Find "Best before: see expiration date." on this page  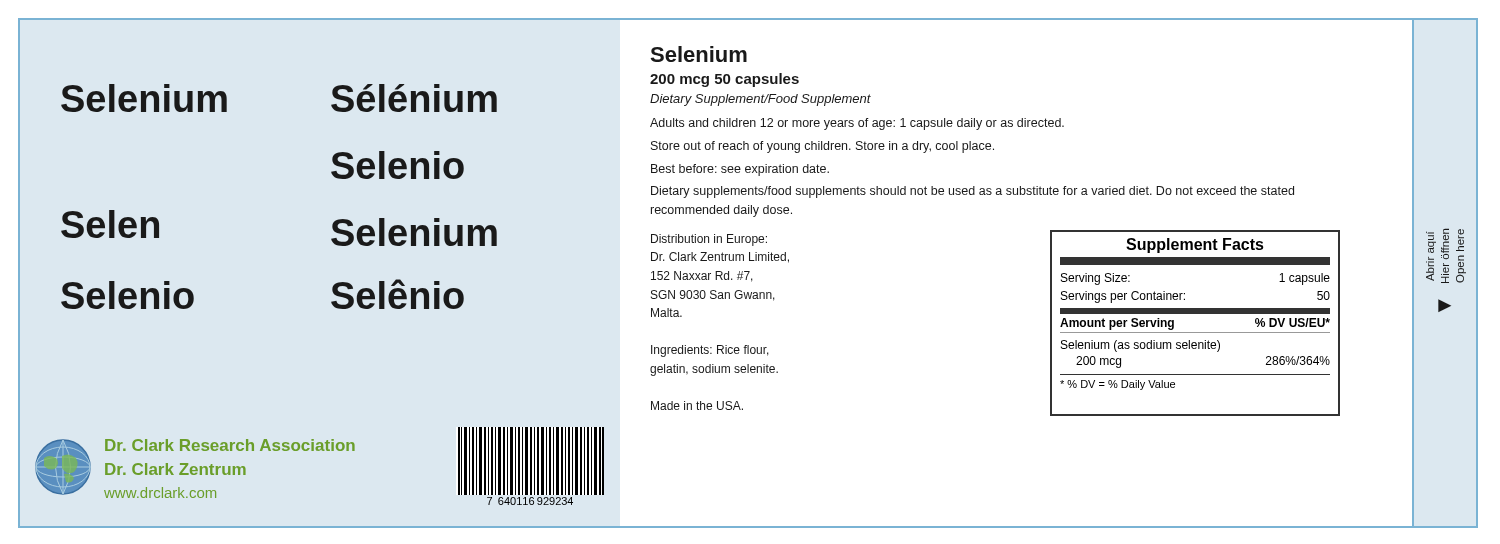tap(740, 169)
